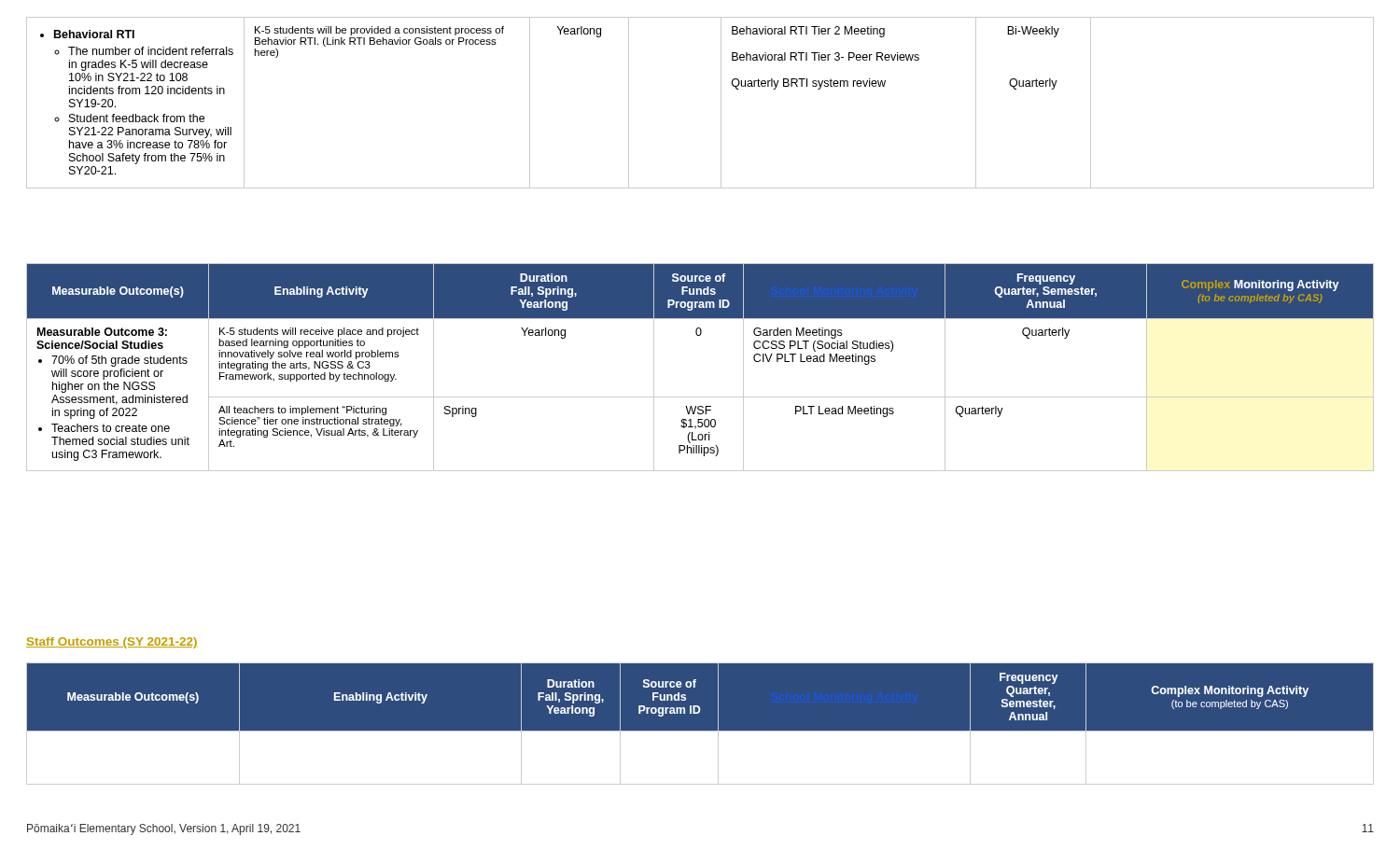Find the table that mentions "Behavioral RTI The number of"

[700, 103]
